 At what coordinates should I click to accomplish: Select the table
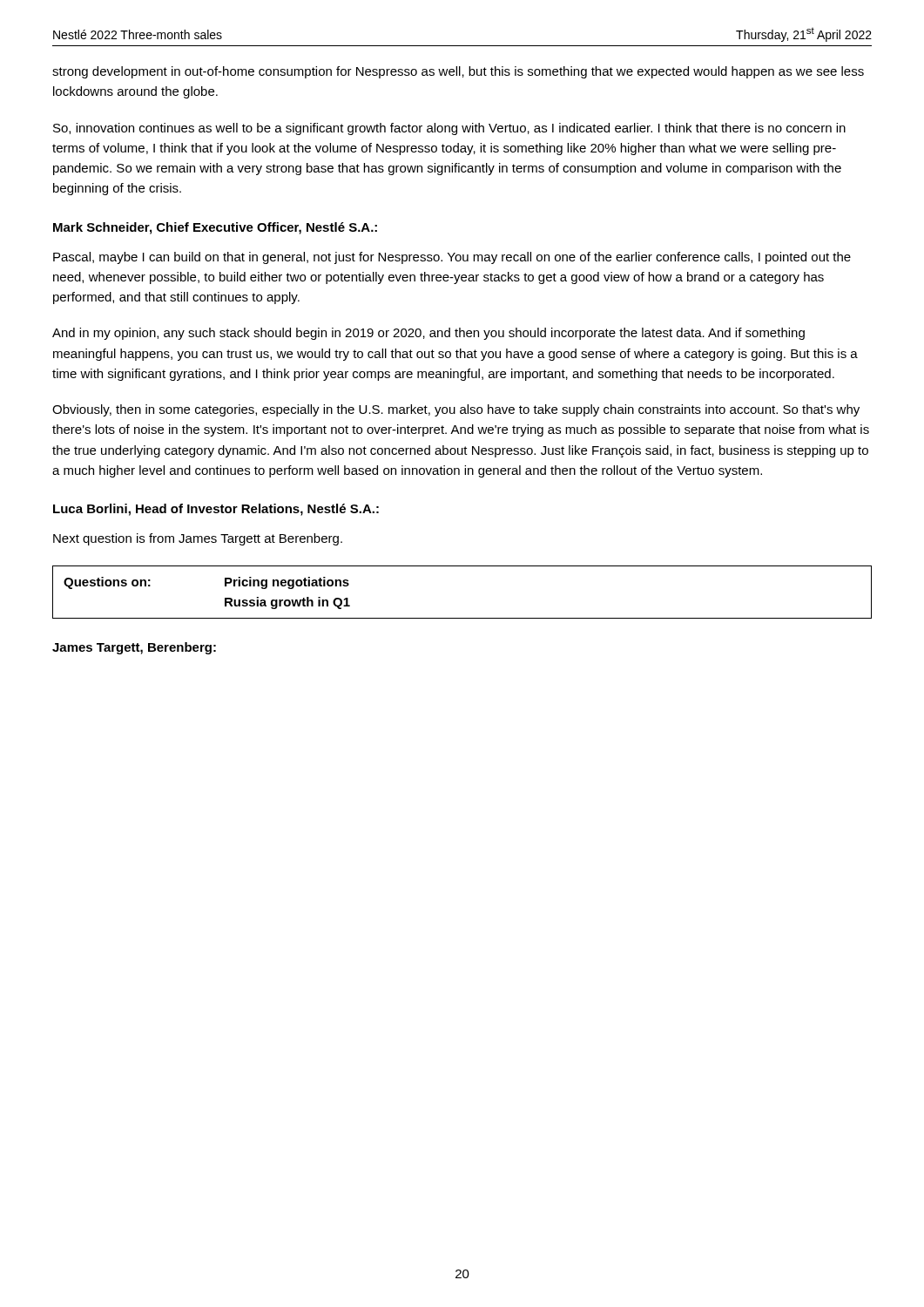point(462,592)
